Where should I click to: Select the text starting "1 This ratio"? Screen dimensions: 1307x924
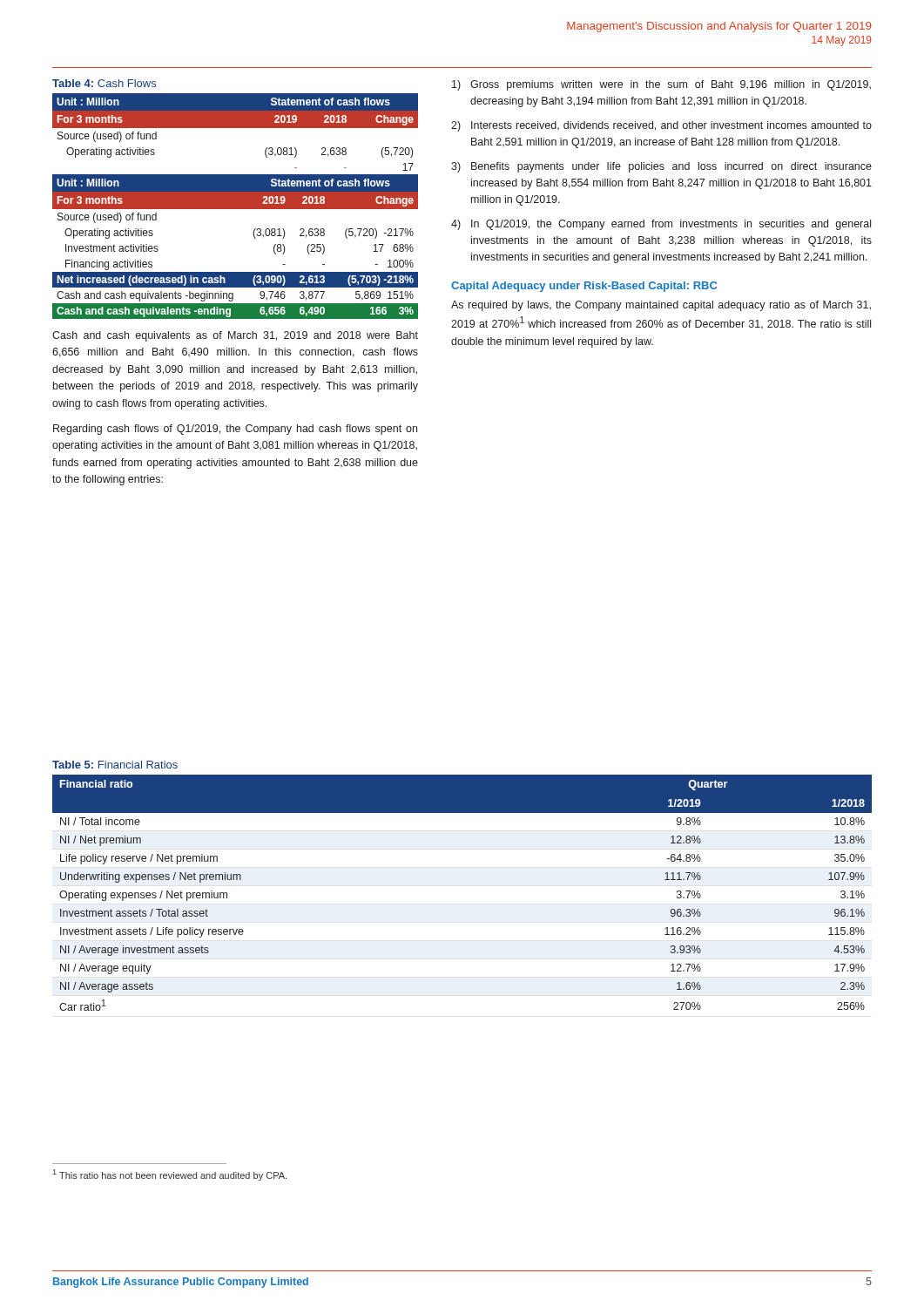point(170,1175)
